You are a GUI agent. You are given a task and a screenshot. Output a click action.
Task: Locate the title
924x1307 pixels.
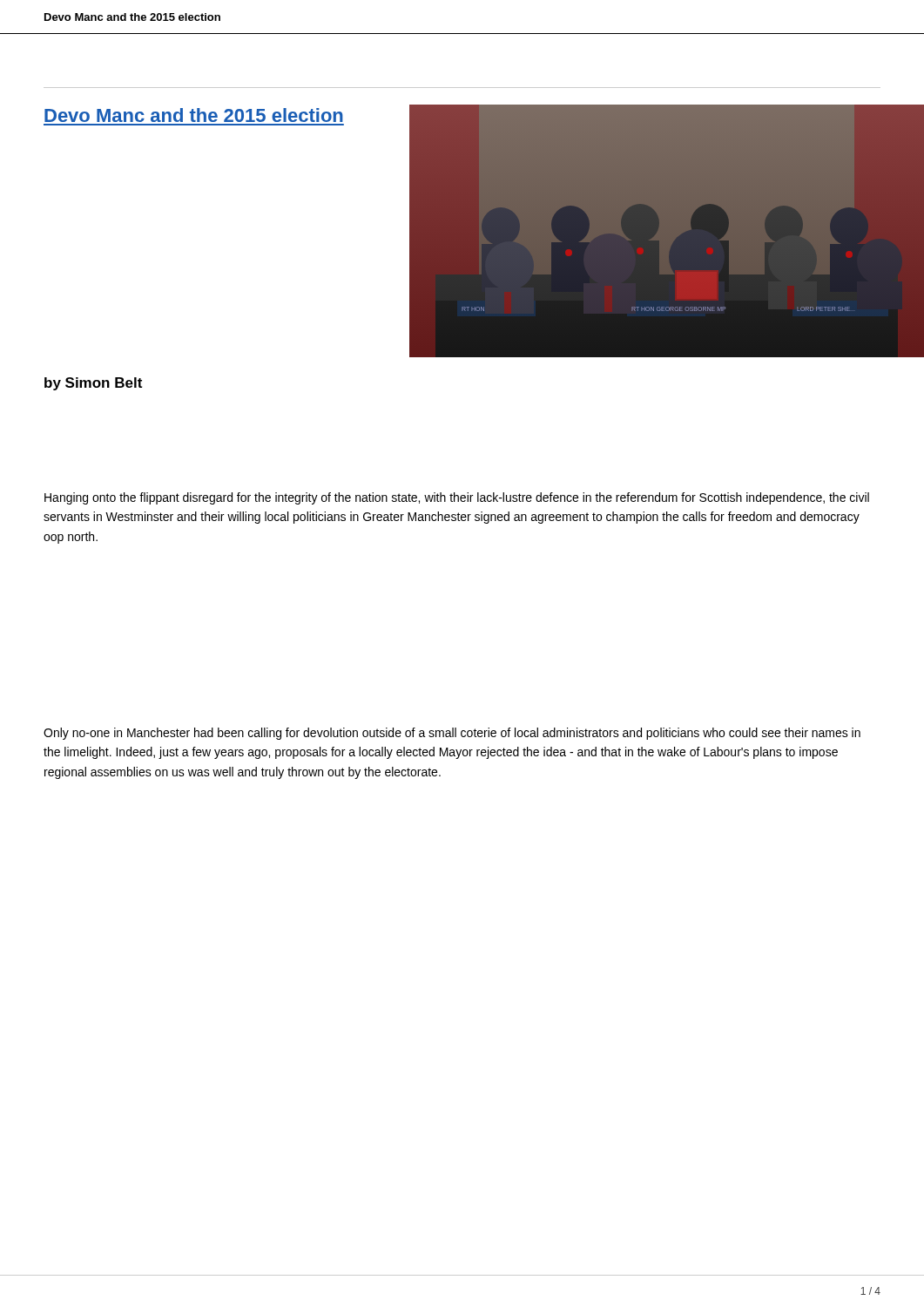pyautogui.click(x=194, y=115)
